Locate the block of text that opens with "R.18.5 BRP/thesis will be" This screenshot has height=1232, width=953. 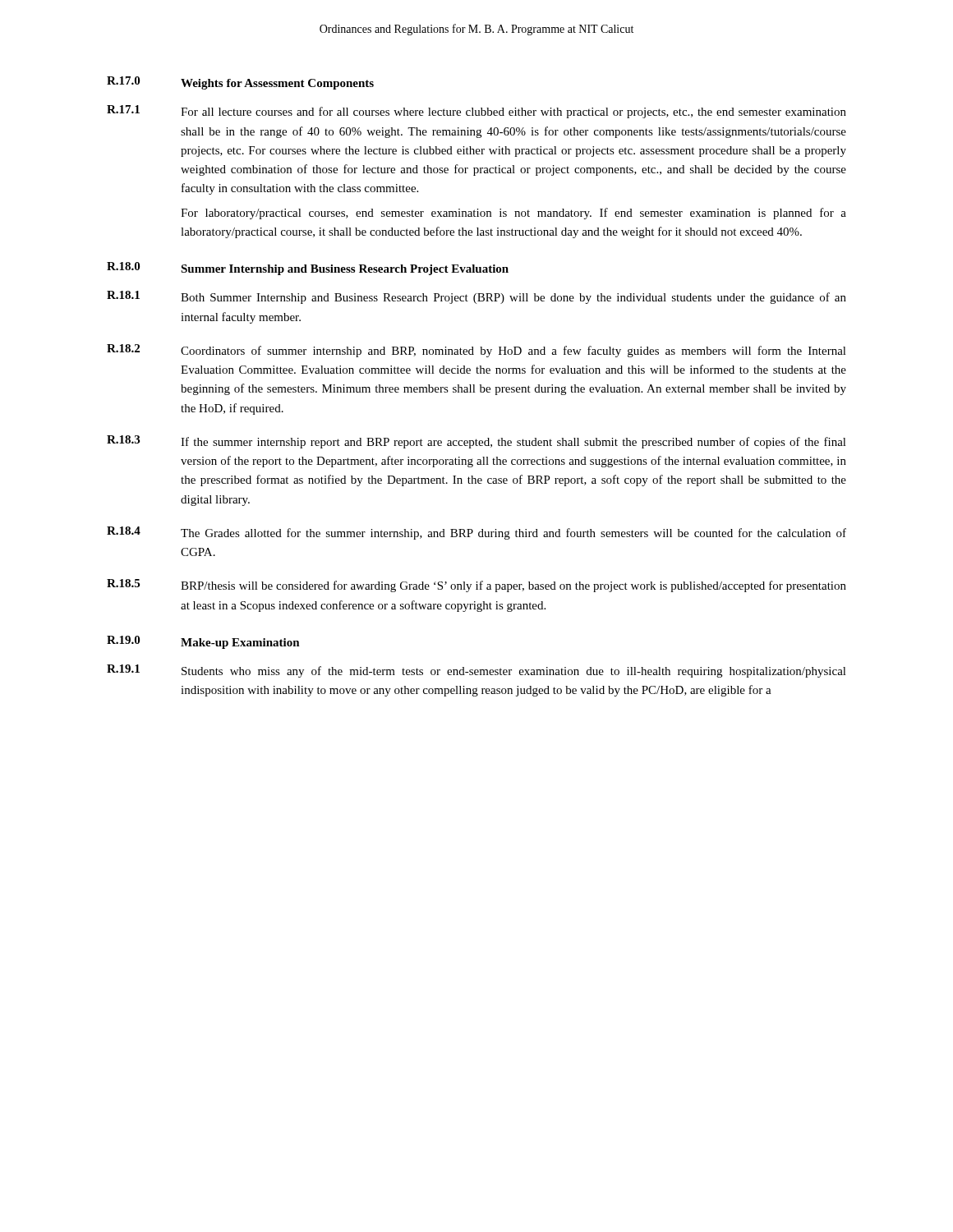pyautogui.click(x=476, y=596)
